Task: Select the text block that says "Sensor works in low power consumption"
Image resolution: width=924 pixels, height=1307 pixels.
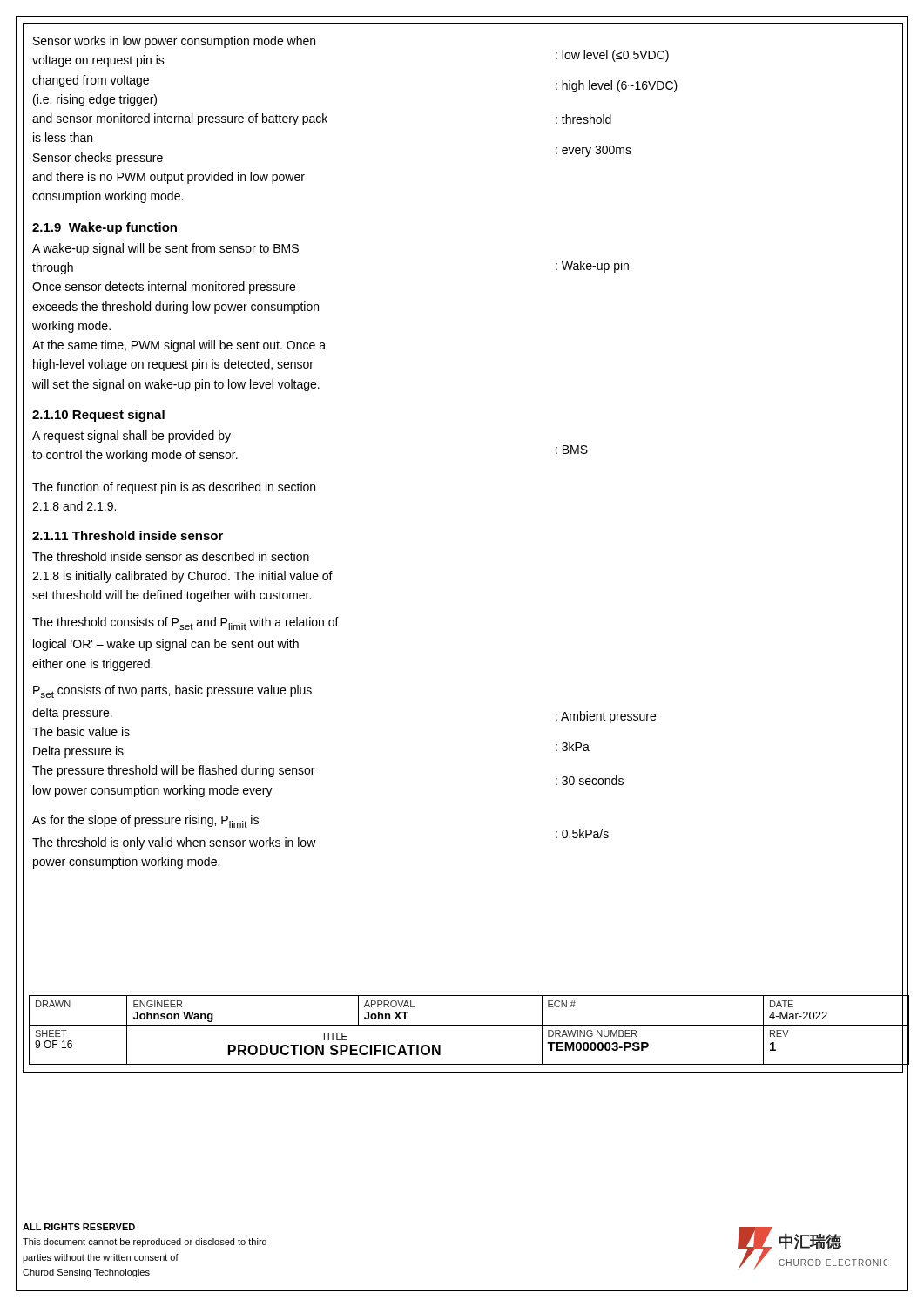Action: click(x=174, y=42)
